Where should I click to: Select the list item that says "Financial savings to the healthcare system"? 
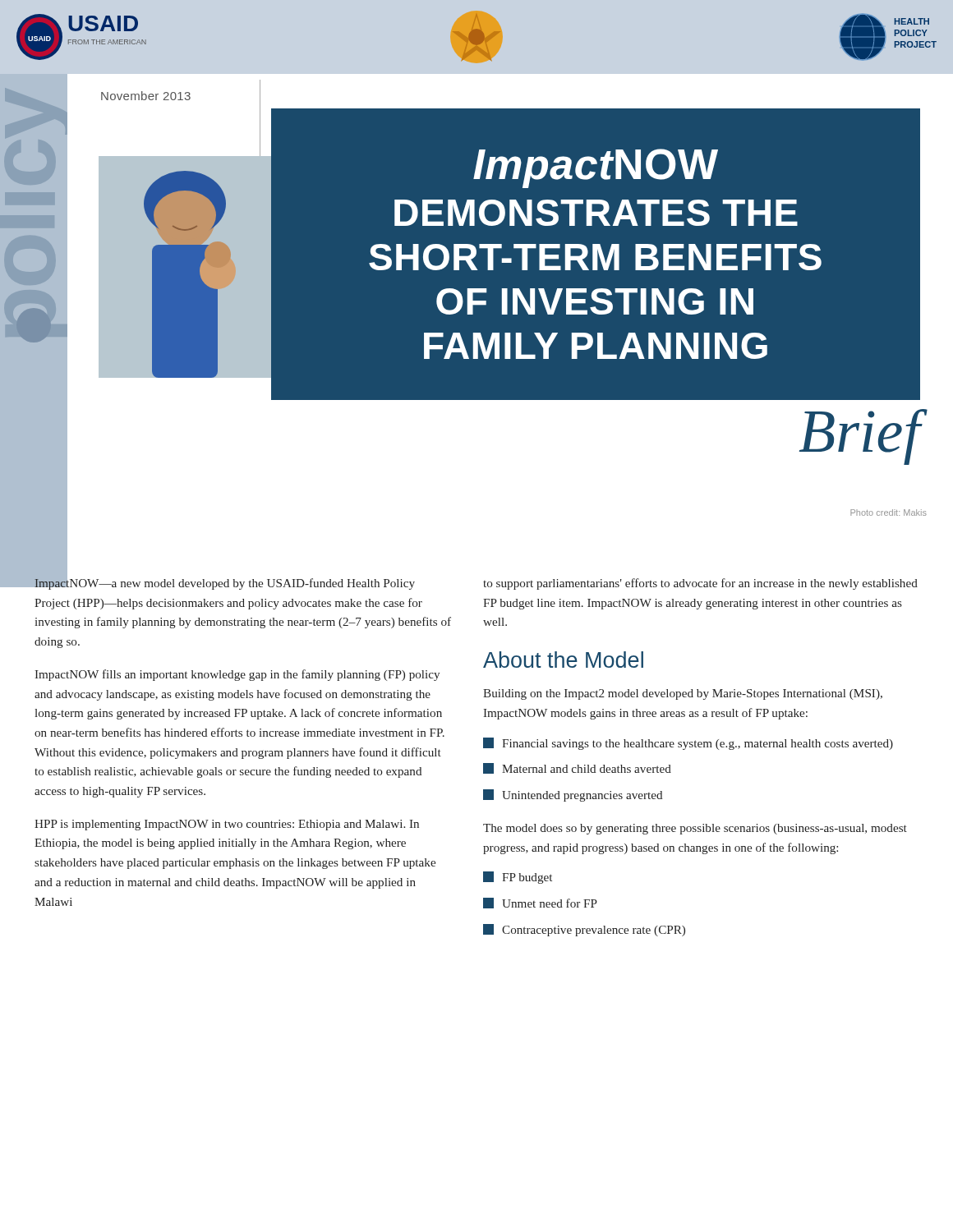(x=688, y=743)
